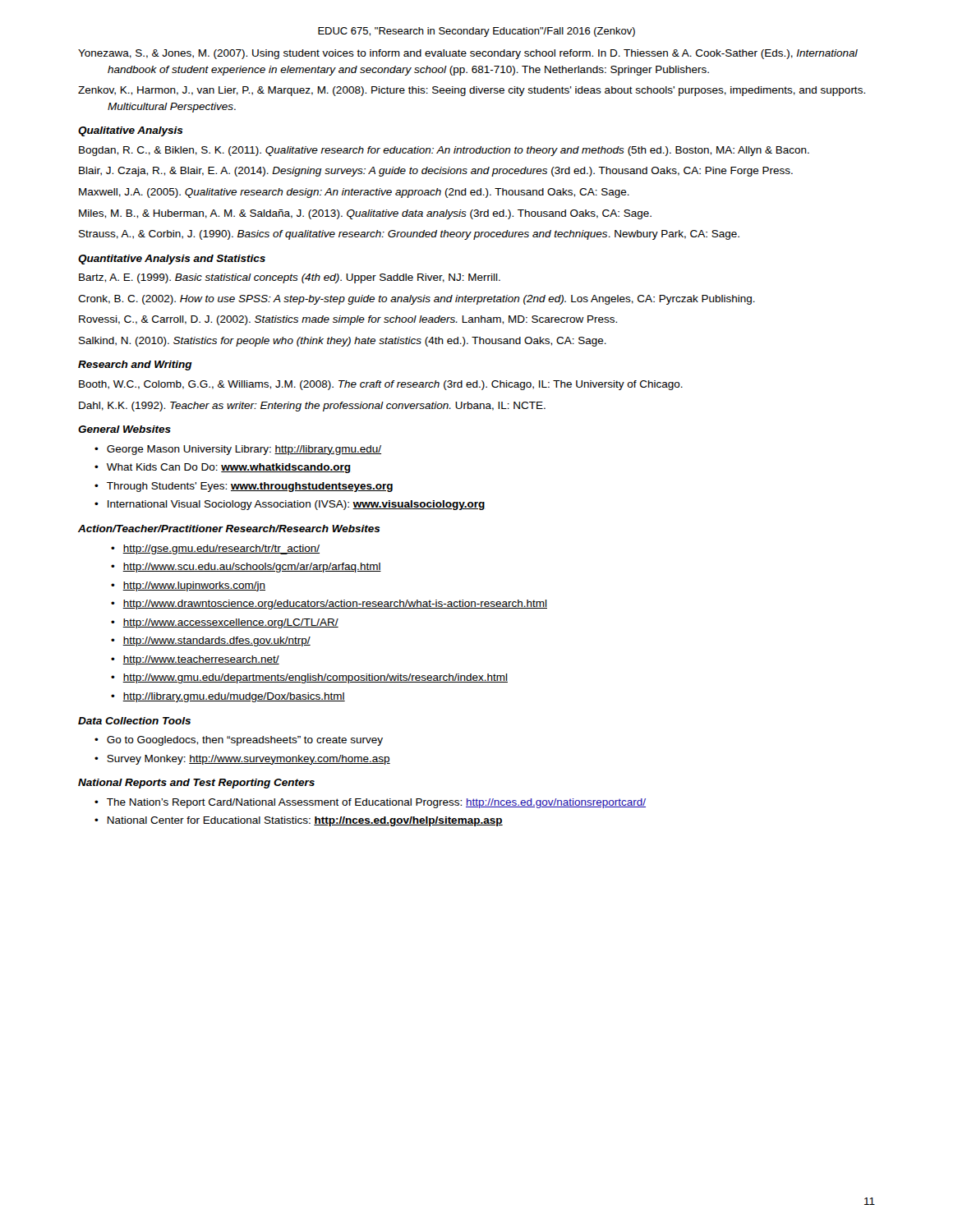Click on the text block that says "Yonezawa, S., & Jones, M."
The width and height of the screenshot is (953, 1232).
click(468, 61)
